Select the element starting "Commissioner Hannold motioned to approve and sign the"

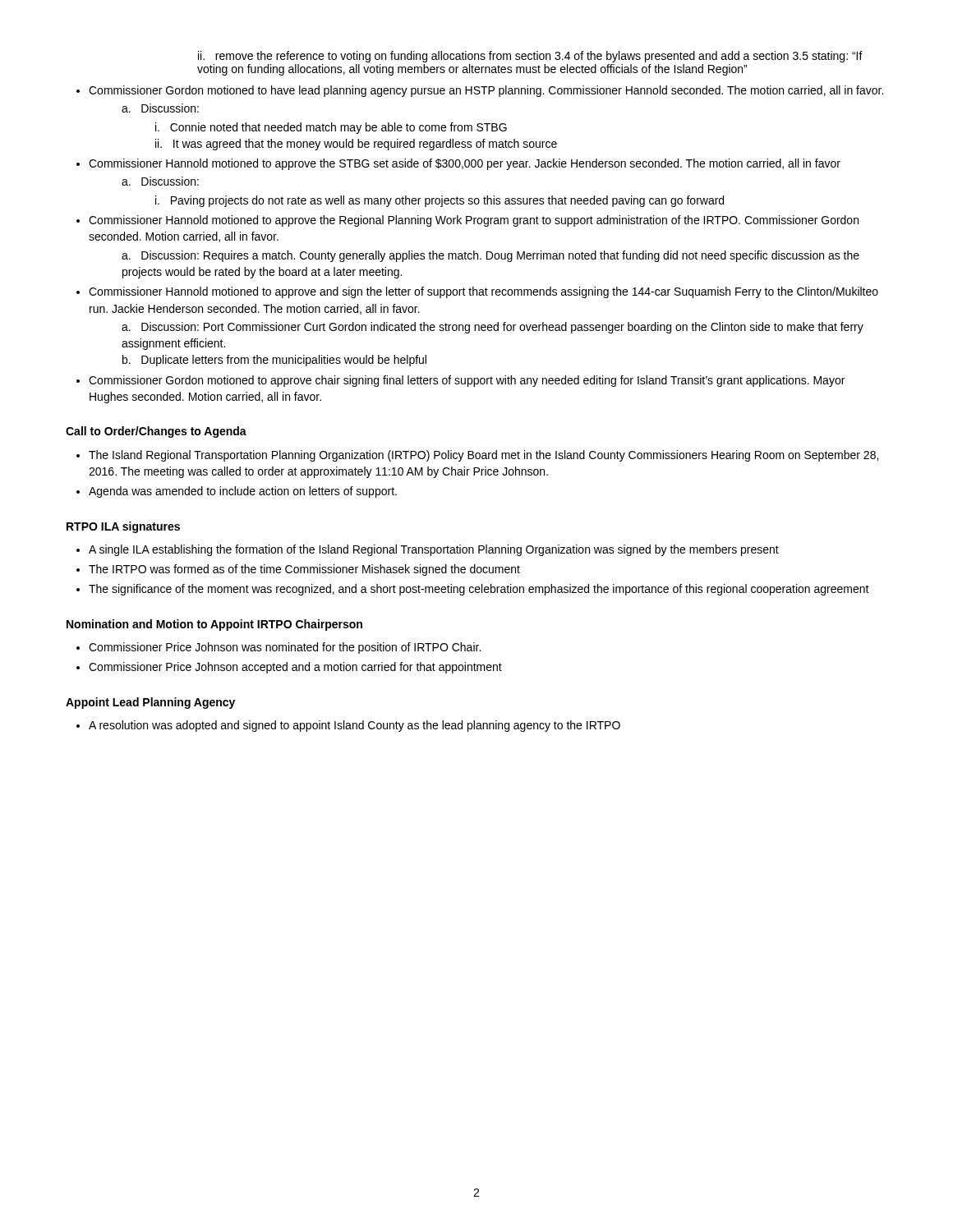476,326
